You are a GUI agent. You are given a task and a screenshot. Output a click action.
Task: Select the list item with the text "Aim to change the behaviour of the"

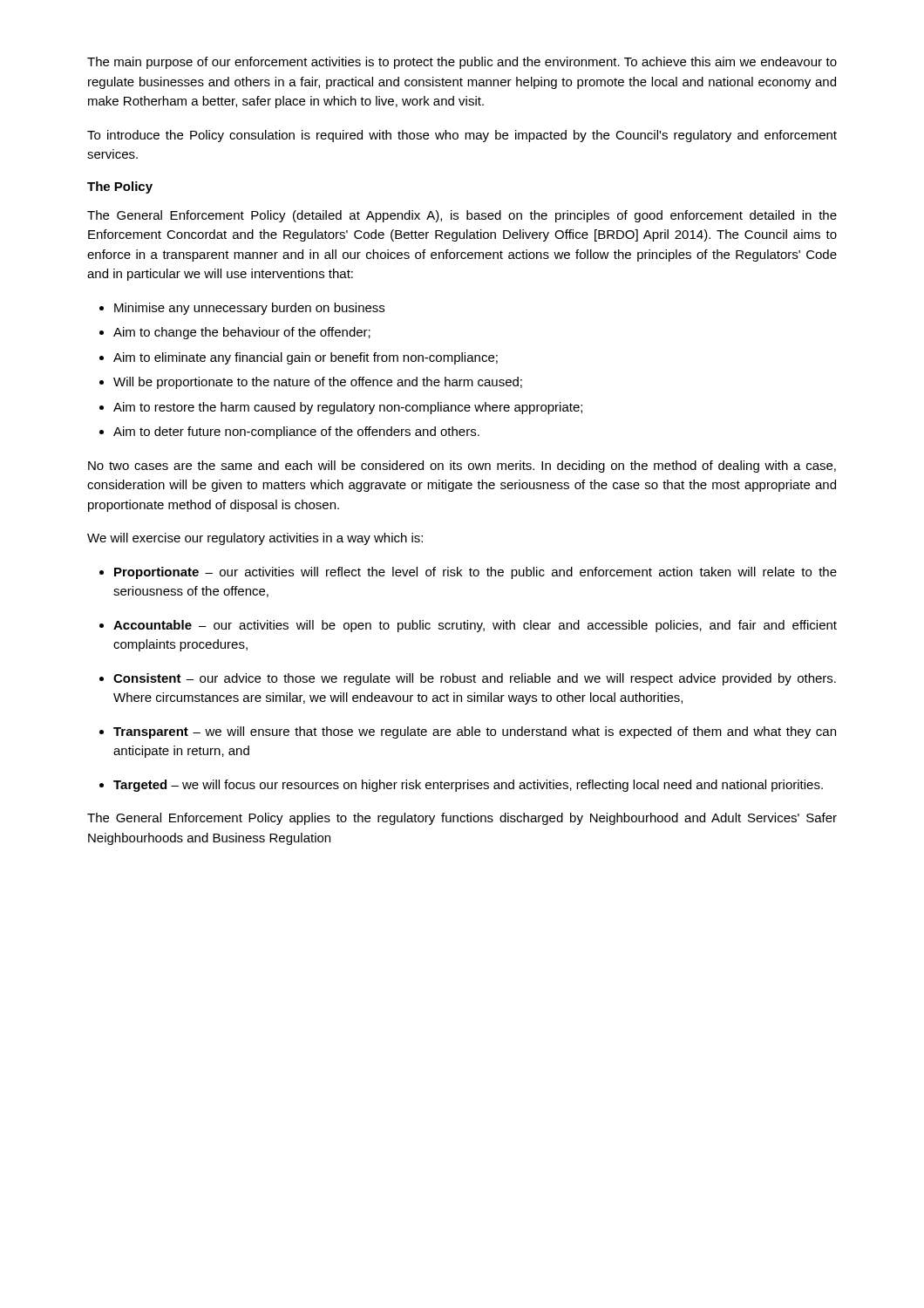click(242, 332)
